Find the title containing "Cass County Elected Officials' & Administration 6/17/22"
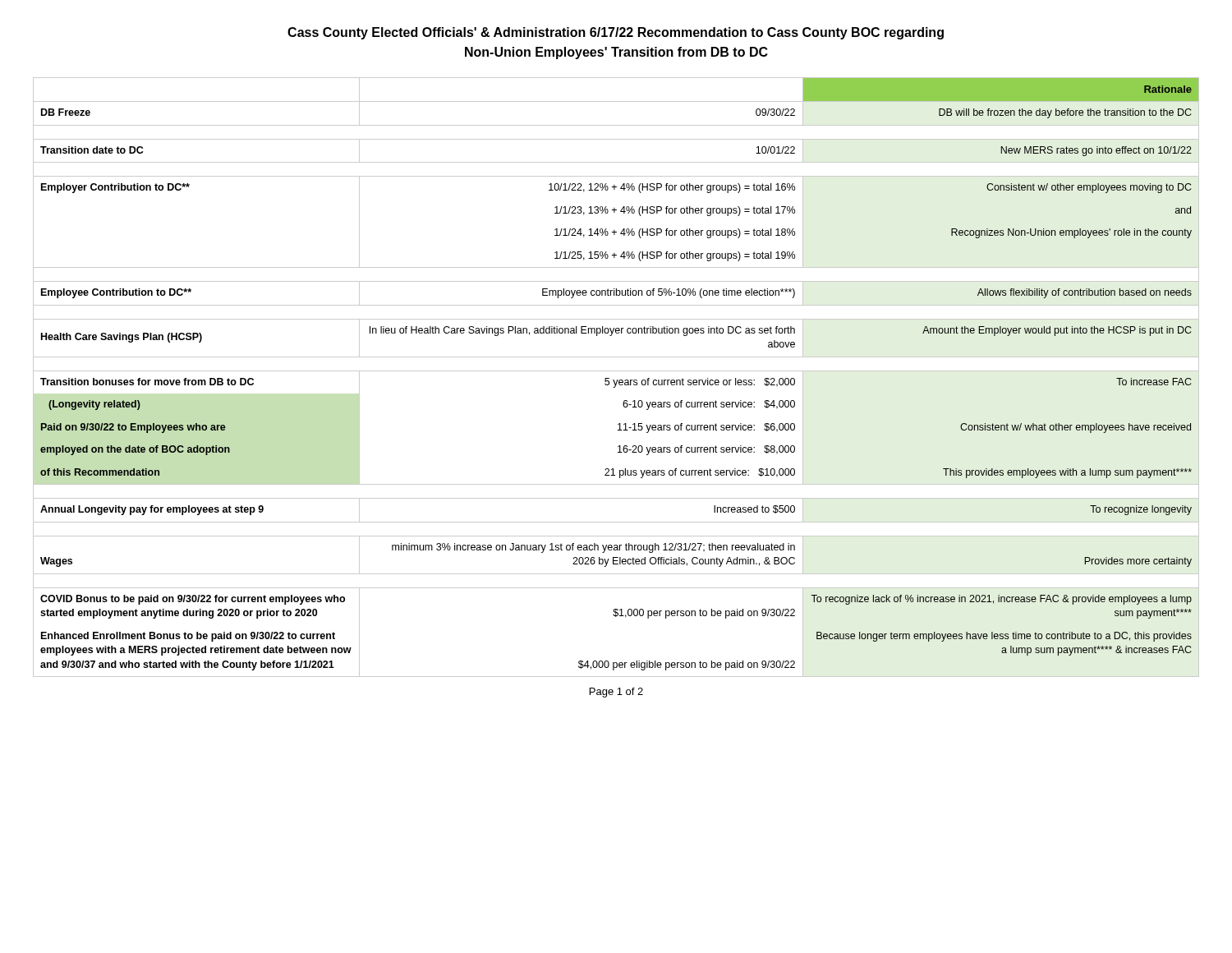 [616, 43]
